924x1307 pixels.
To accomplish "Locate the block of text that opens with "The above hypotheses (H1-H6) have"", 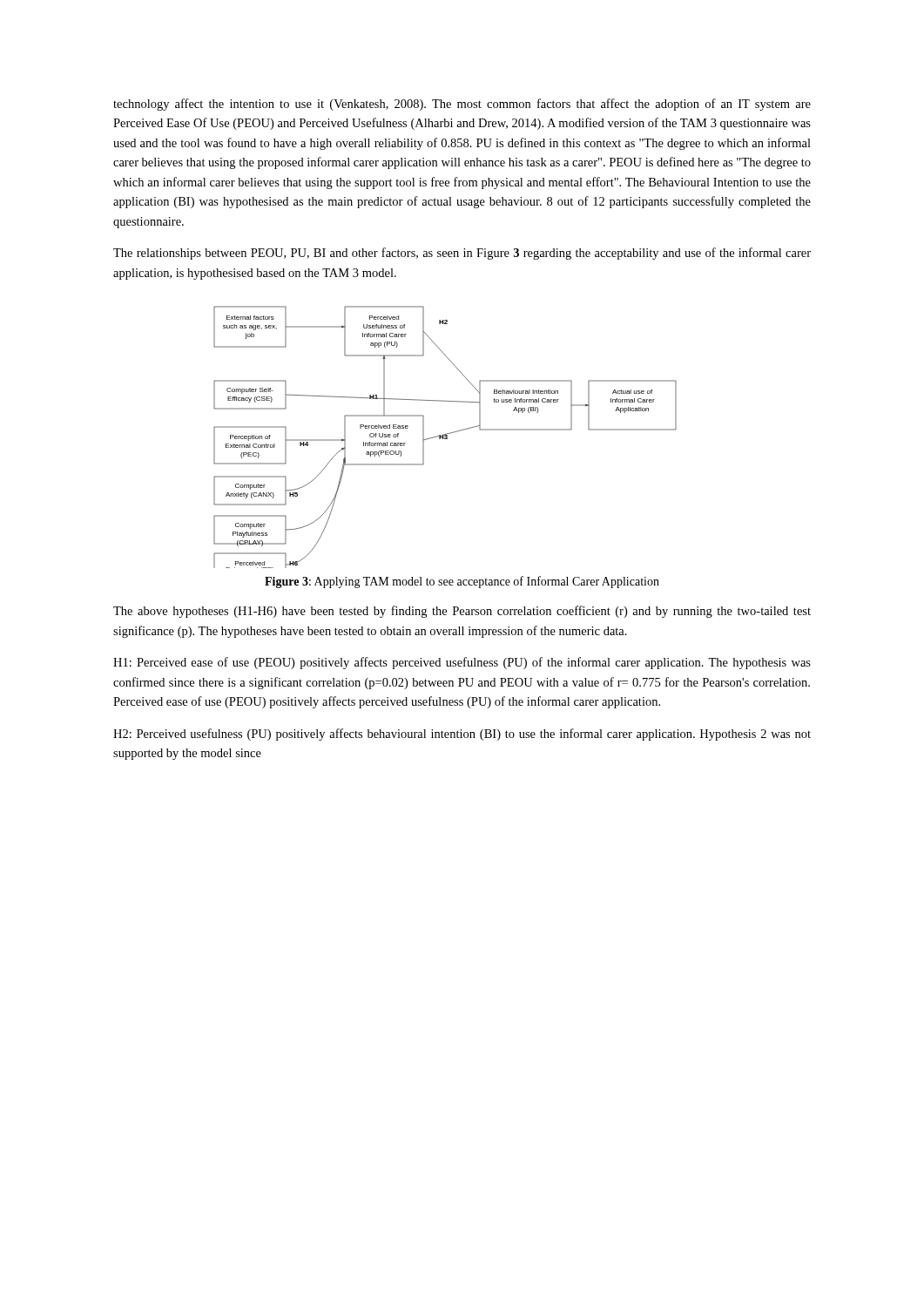I will (x=462, y=621).
